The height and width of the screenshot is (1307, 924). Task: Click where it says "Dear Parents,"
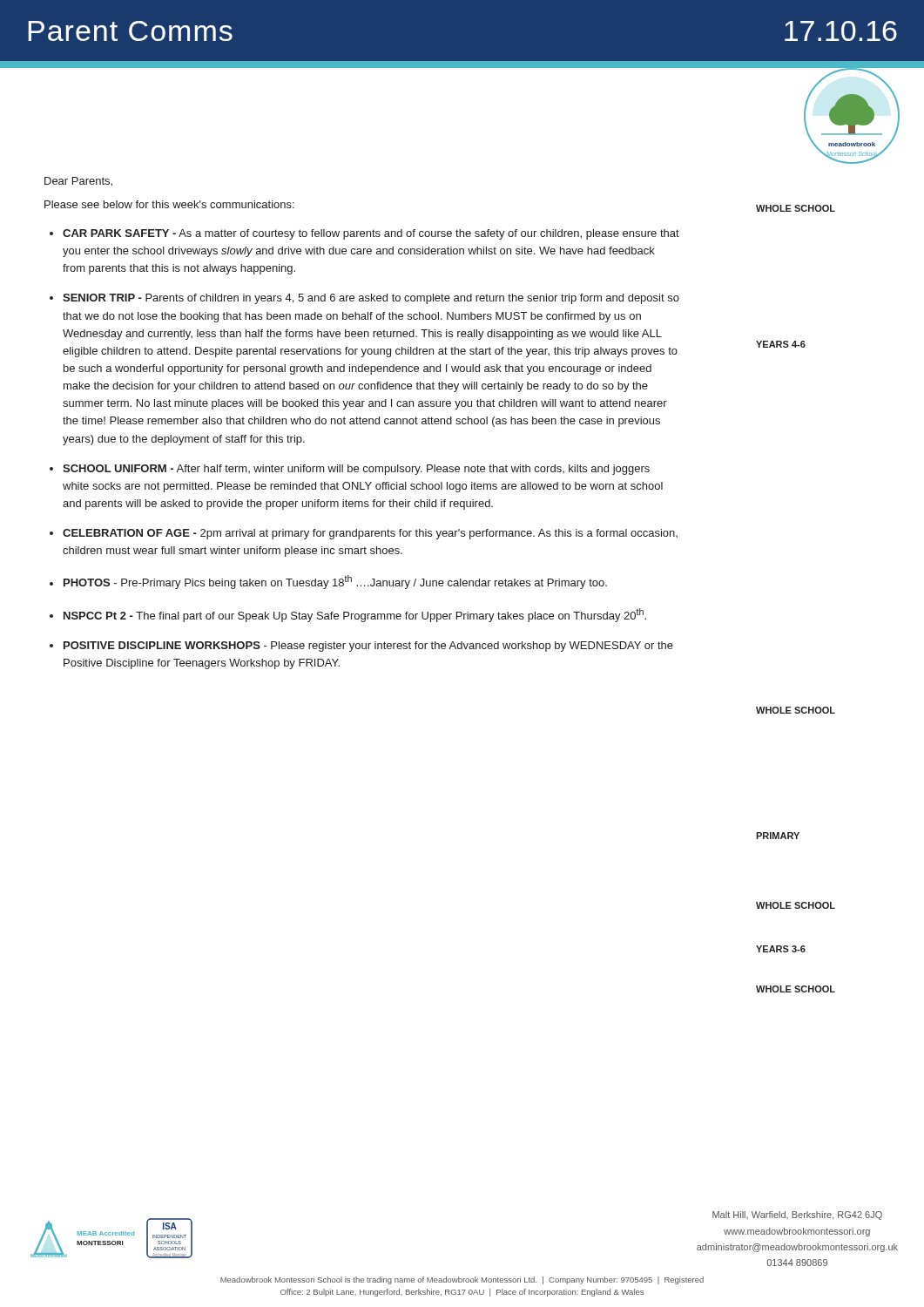pos(78,181)
